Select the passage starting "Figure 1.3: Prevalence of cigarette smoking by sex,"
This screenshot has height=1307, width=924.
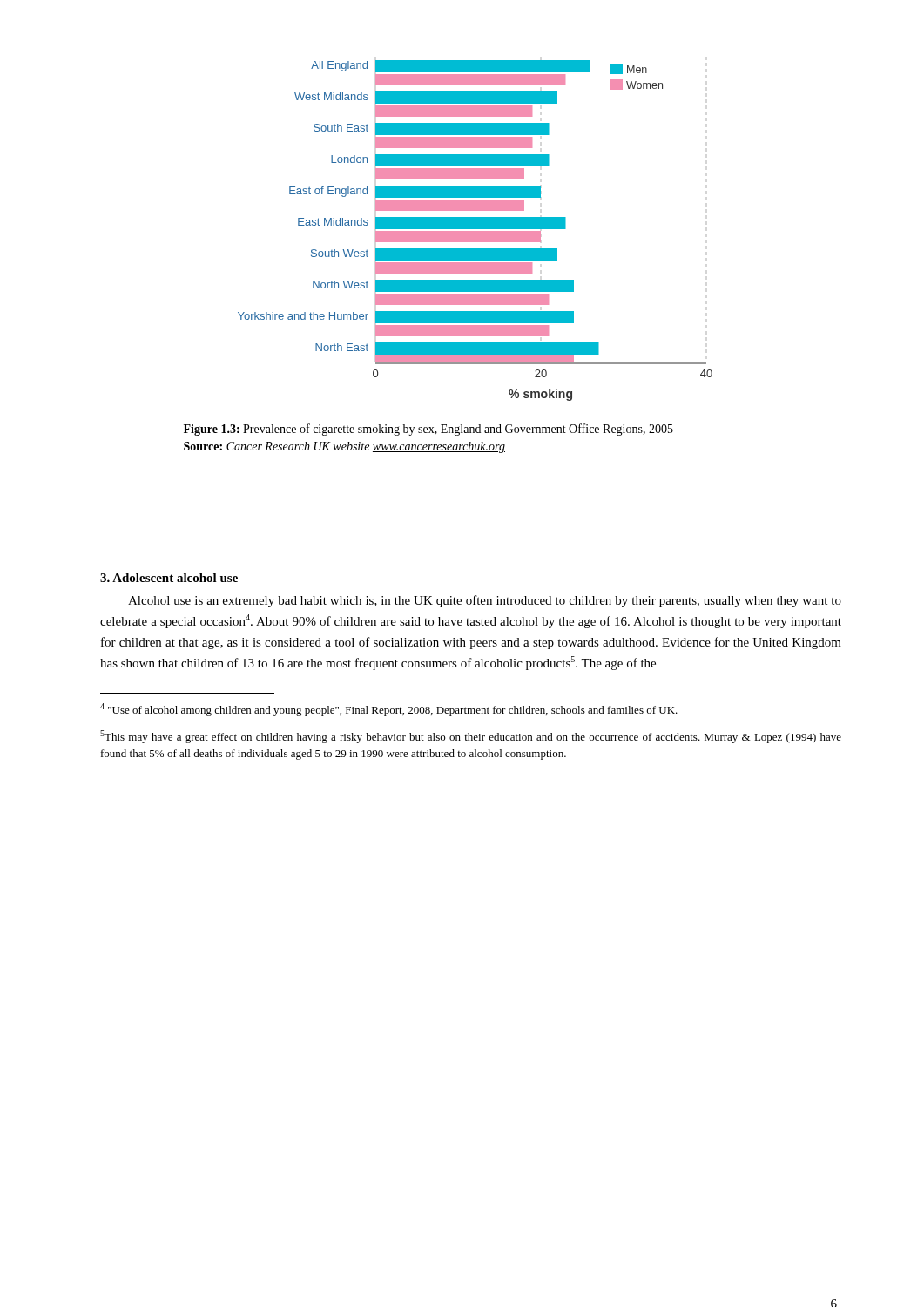(428, 438)
